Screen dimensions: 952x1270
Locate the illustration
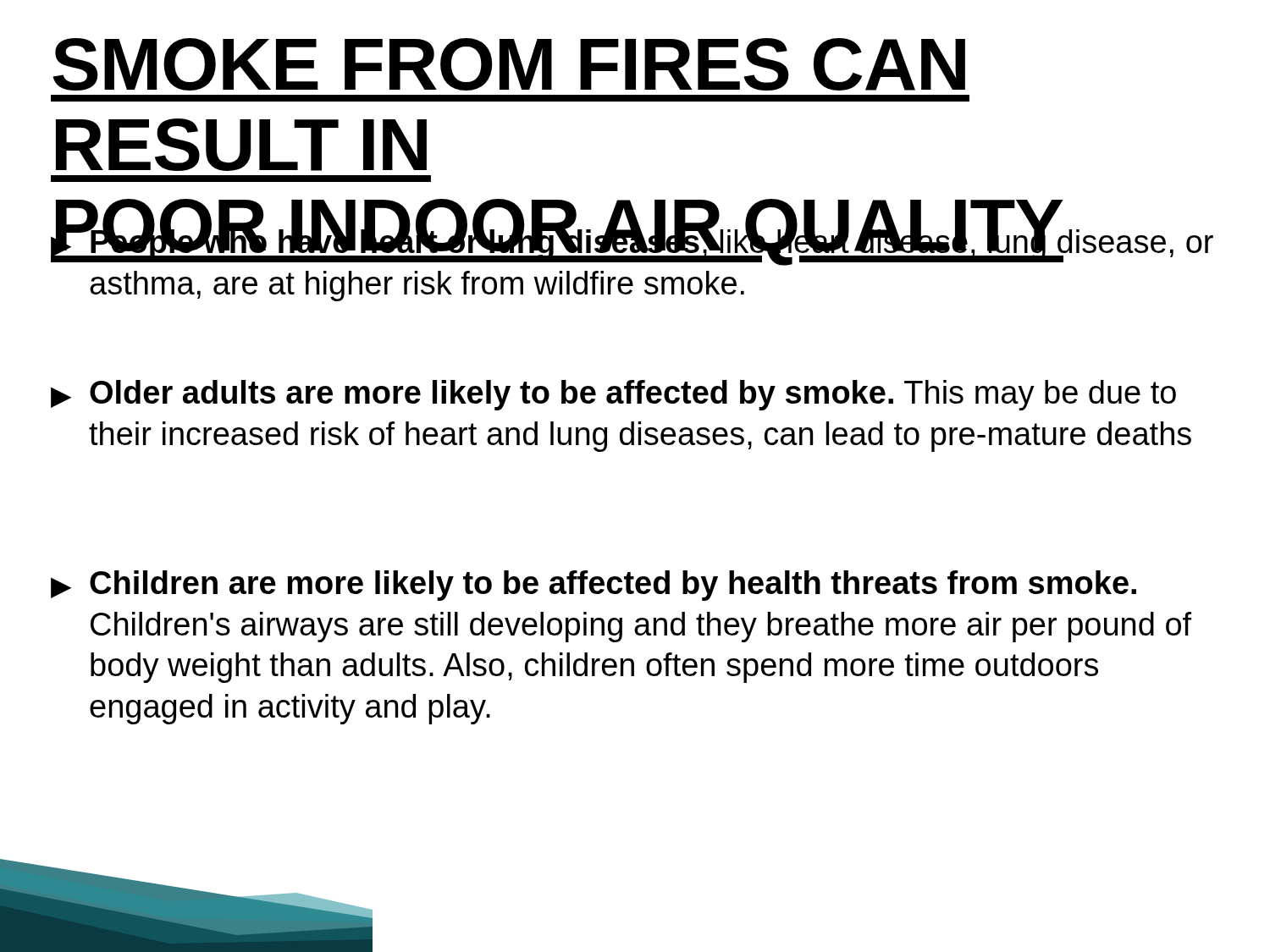click(x=186, y=880)
